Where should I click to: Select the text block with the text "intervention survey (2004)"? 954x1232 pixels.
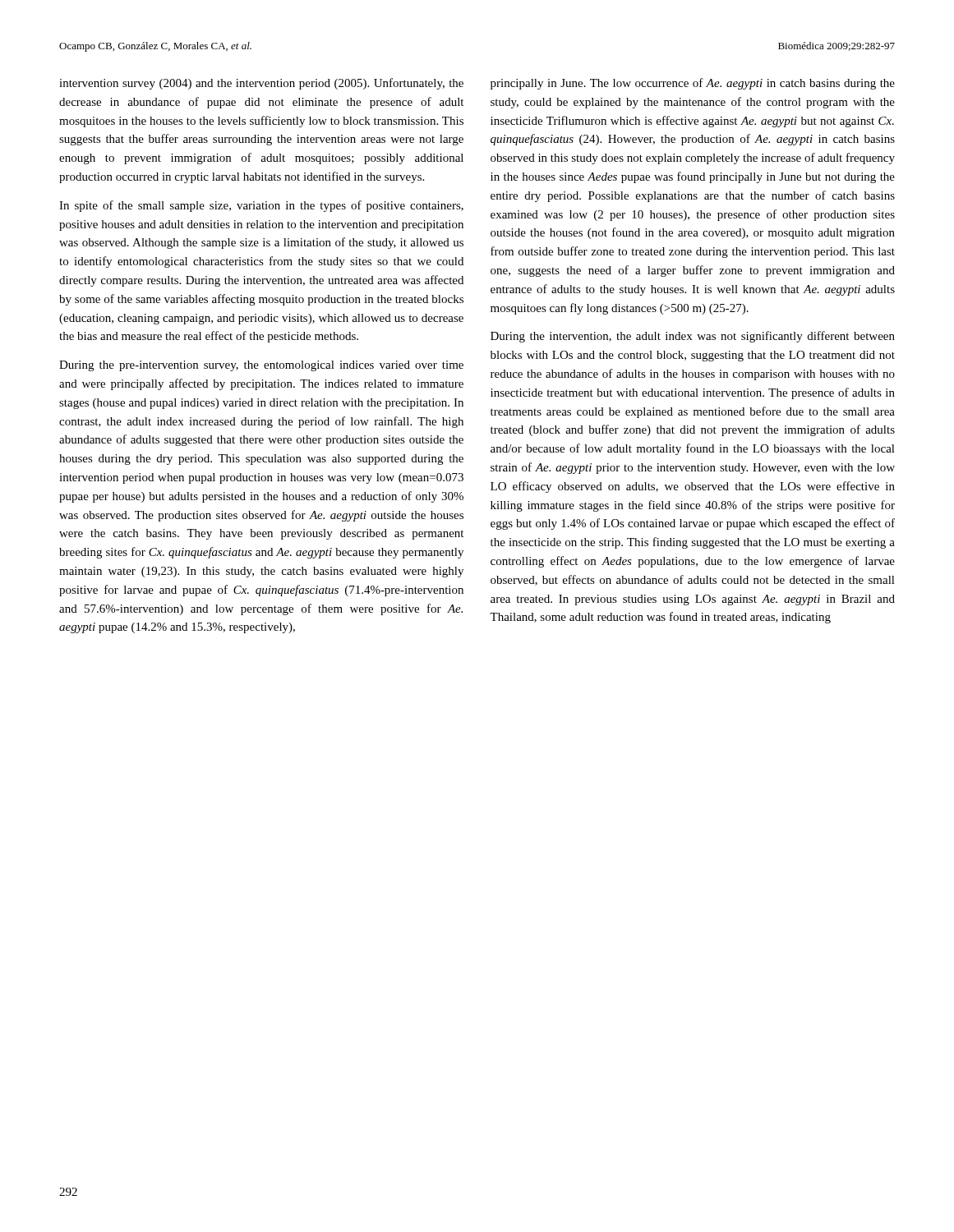261,355
